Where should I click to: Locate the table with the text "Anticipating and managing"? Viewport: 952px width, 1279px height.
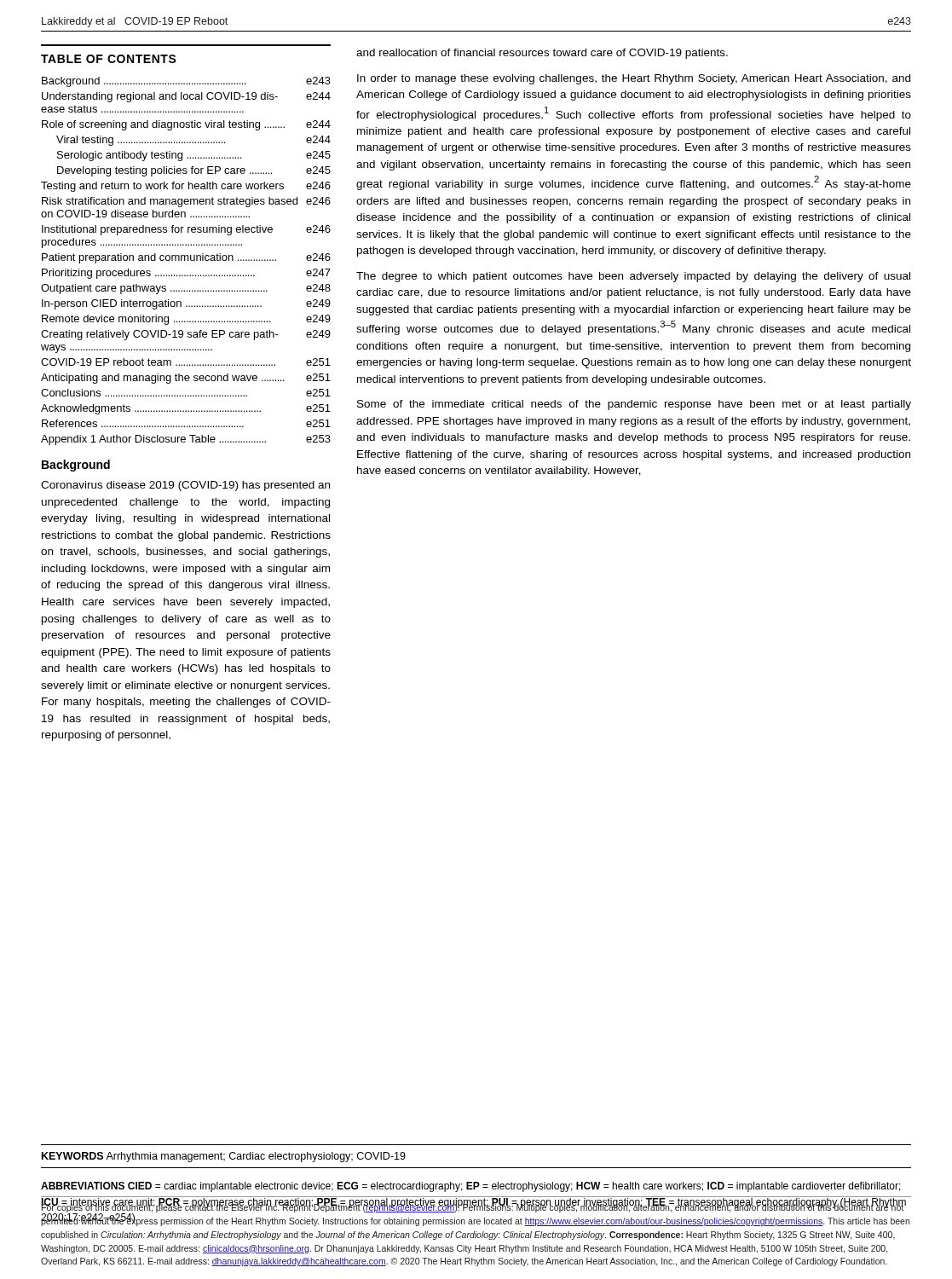point(186,259)
